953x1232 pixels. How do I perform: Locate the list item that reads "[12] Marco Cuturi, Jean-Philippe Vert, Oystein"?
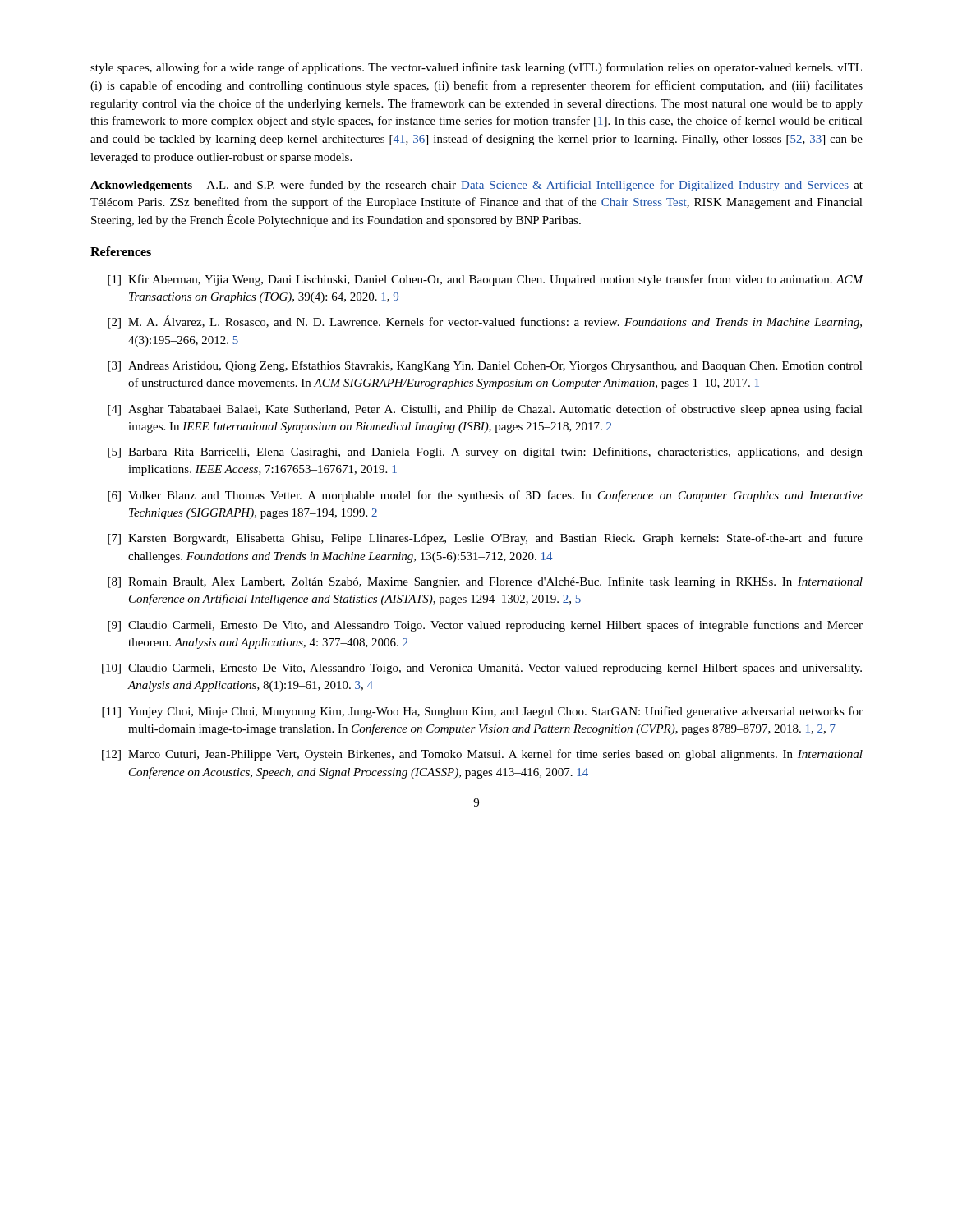(476, 763)
